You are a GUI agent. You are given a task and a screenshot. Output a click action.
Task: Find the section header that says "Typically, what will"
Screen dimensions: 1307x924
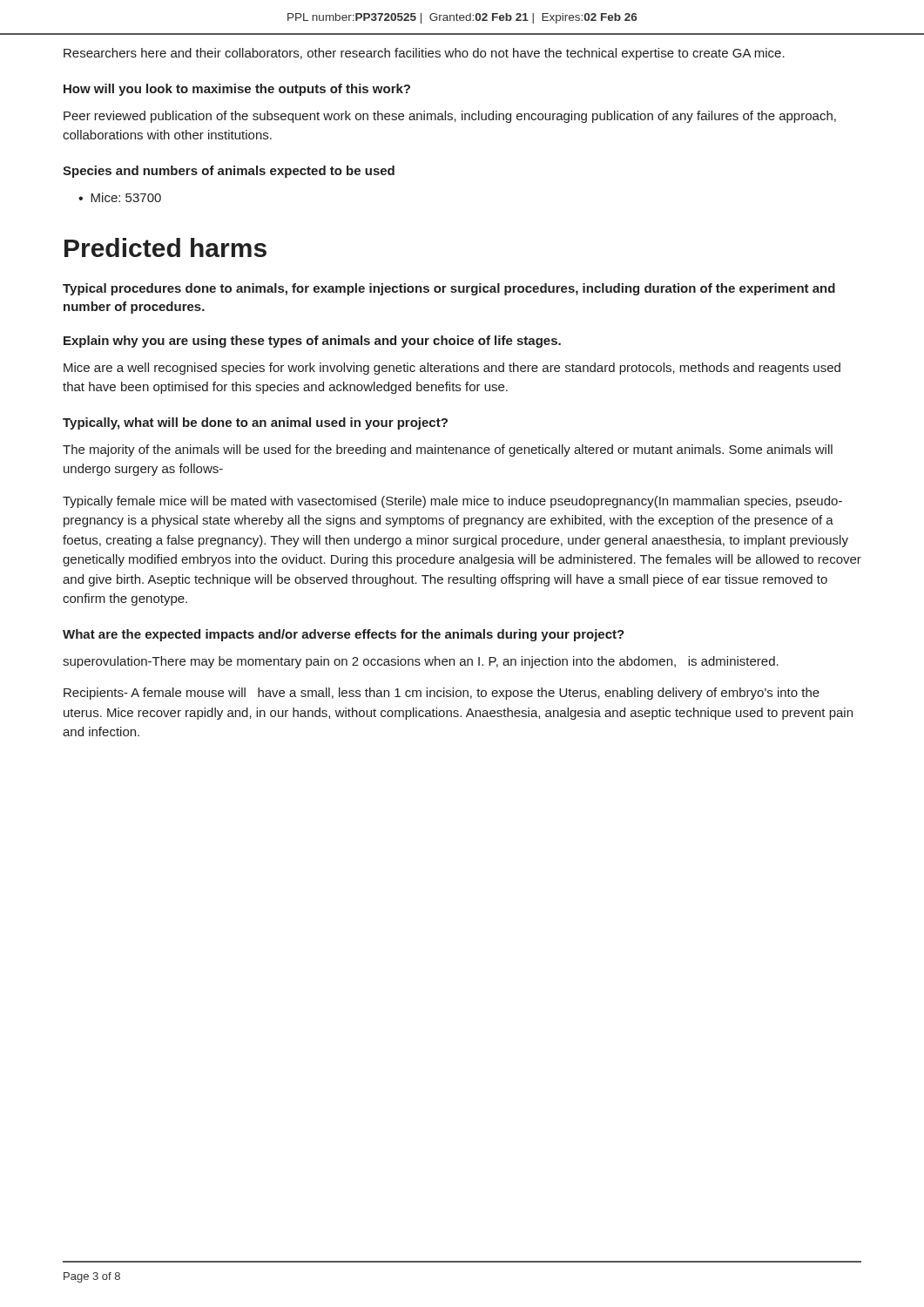pos(256,422)
